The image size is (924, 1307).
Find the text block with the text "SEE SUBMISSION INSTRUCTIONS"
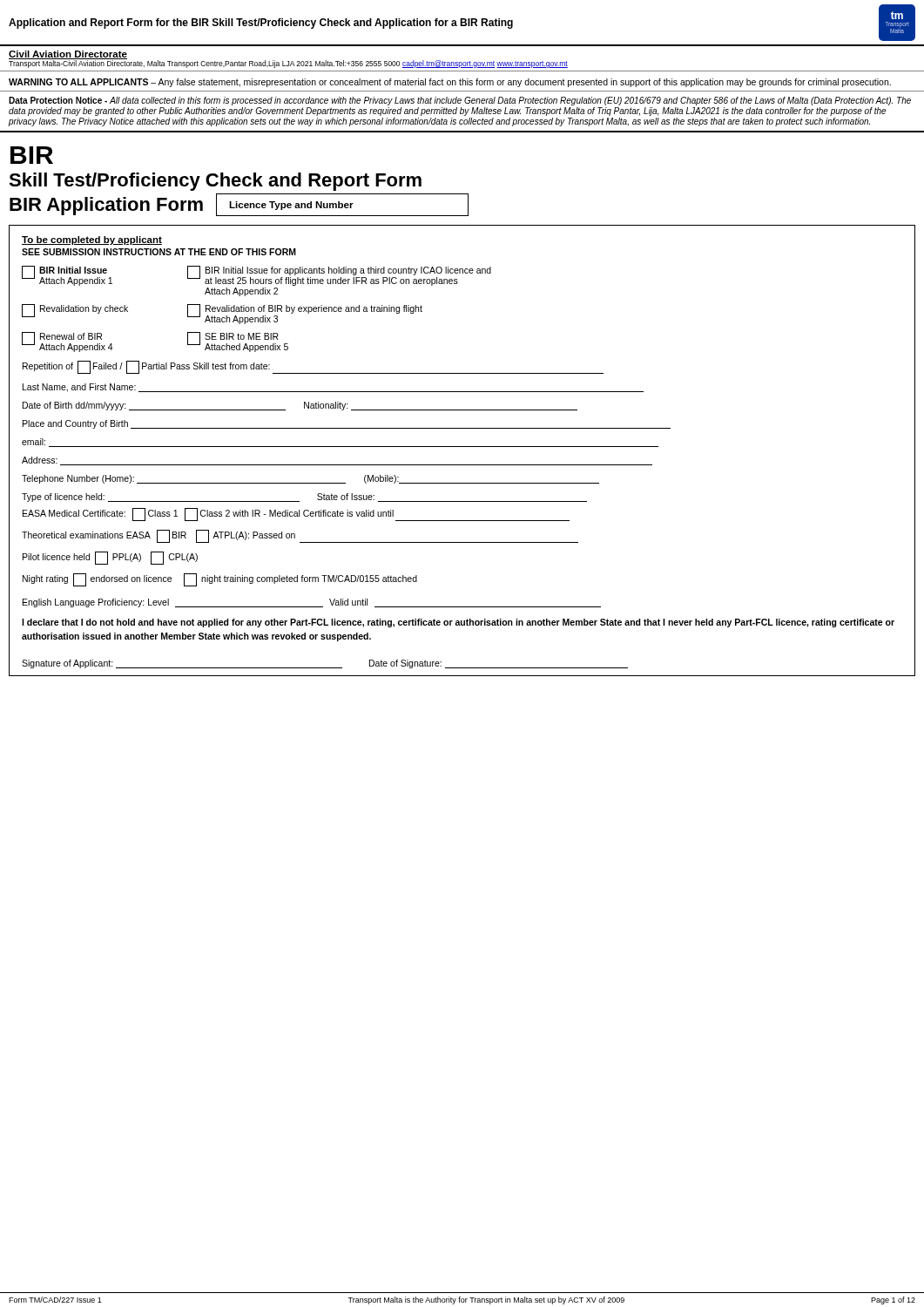click(159, 252)
